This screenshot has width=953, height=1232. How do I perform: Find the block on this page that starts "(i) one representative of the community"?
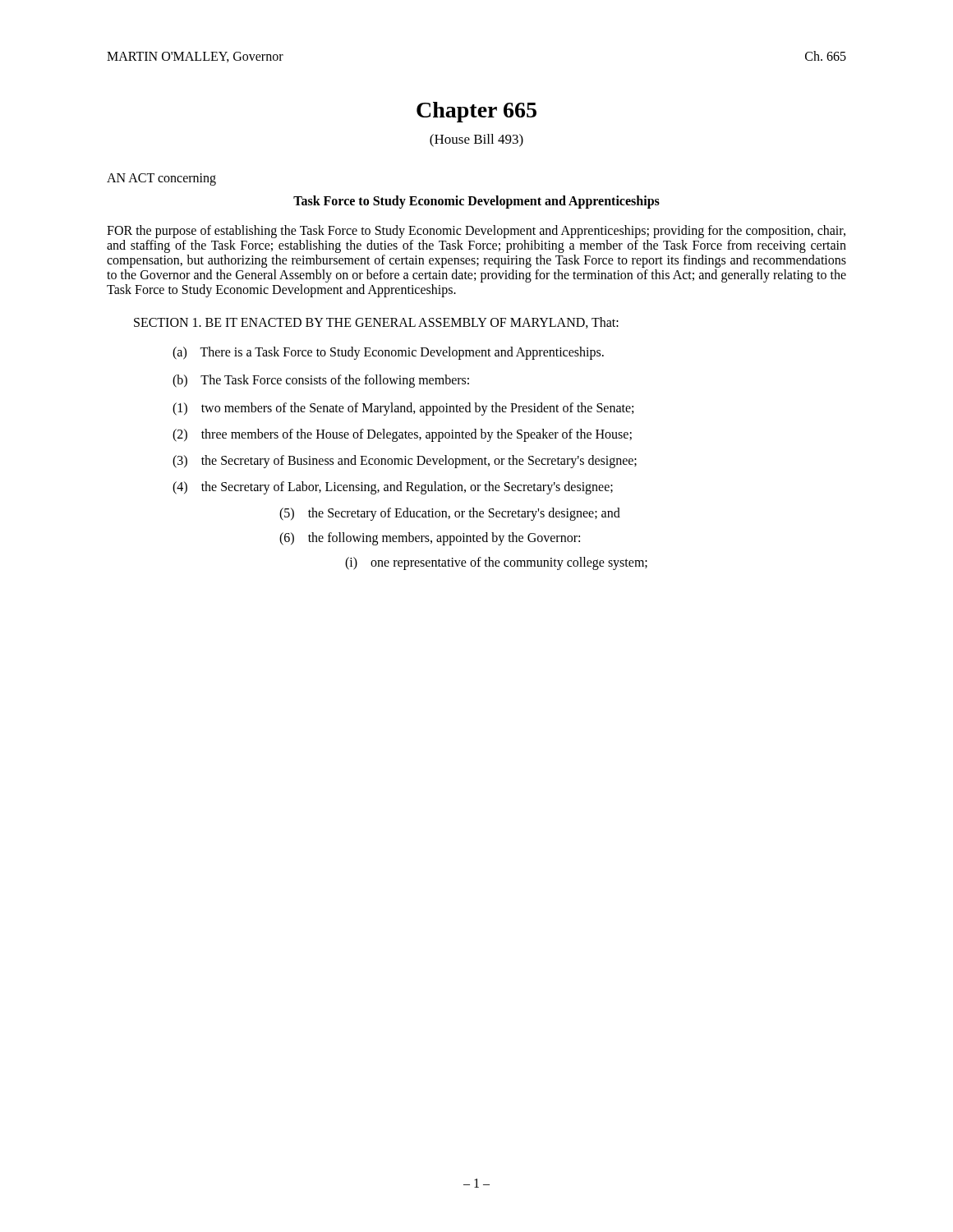497,562
